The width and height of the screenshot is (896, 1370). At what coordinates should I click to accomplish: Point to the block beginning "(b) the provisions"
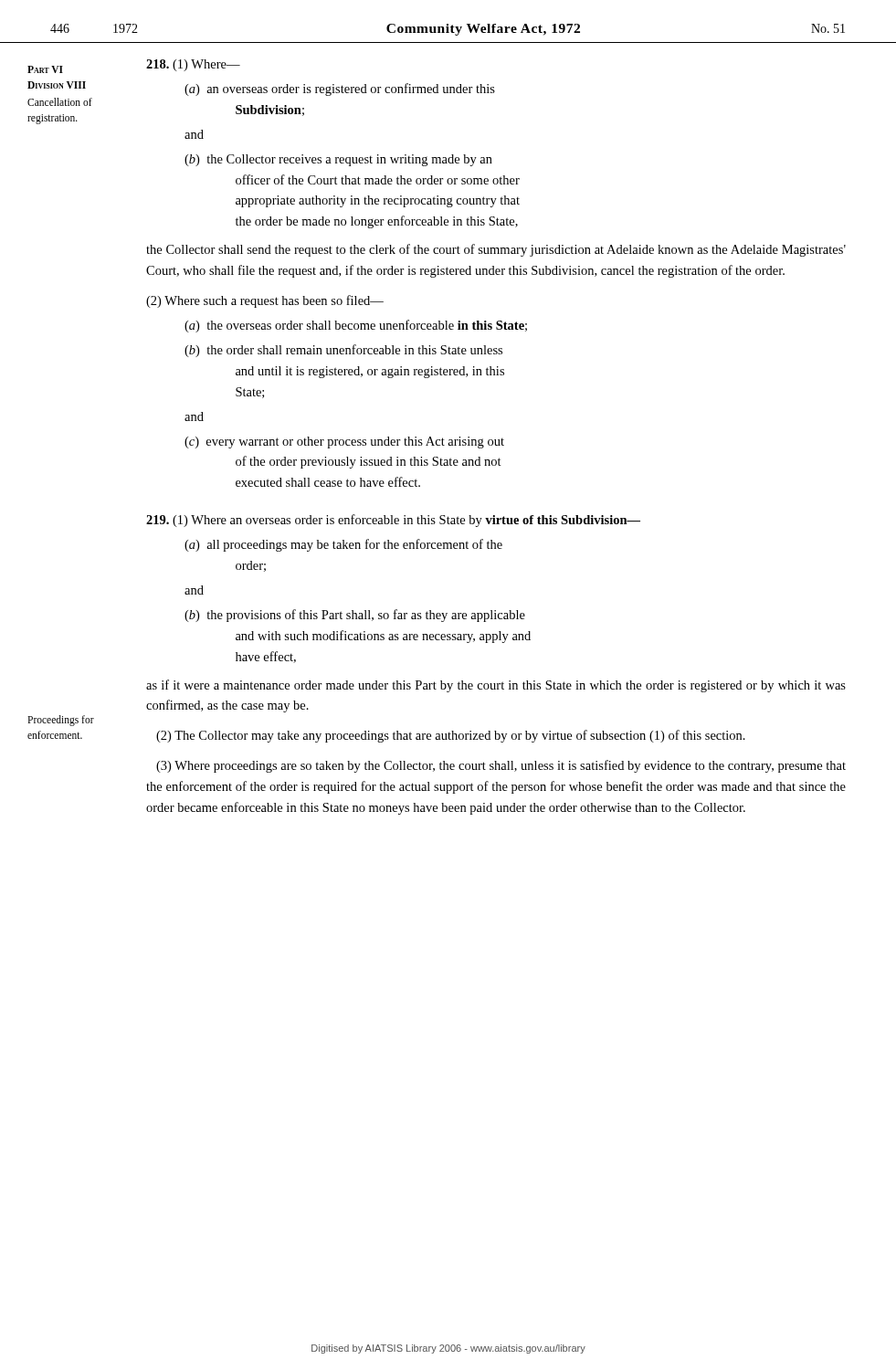[358, 636]
